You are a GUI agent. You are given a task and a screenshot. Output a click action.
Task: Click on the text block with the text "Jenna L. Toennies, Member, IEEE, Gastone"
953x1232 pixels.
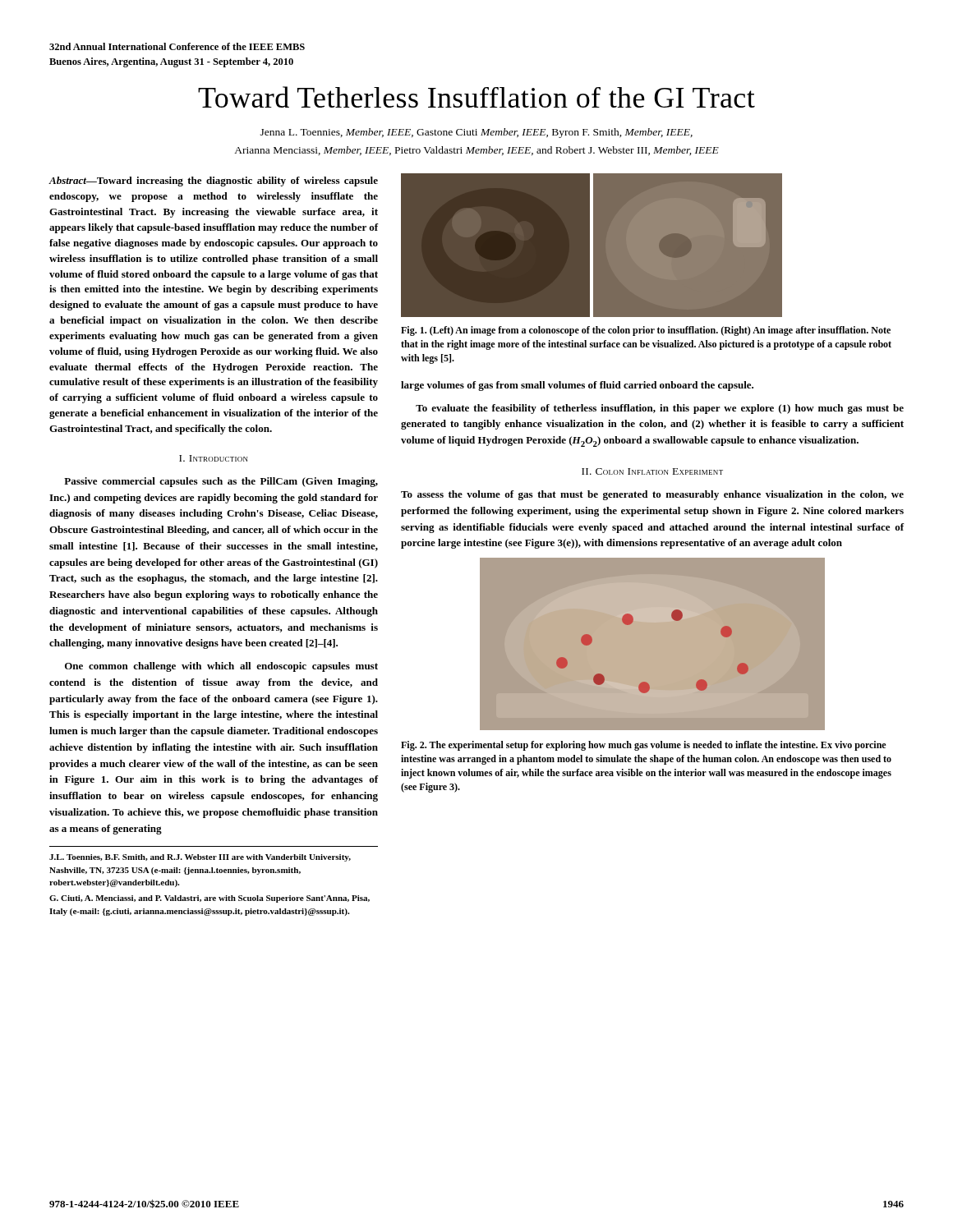tap(476, 141)
